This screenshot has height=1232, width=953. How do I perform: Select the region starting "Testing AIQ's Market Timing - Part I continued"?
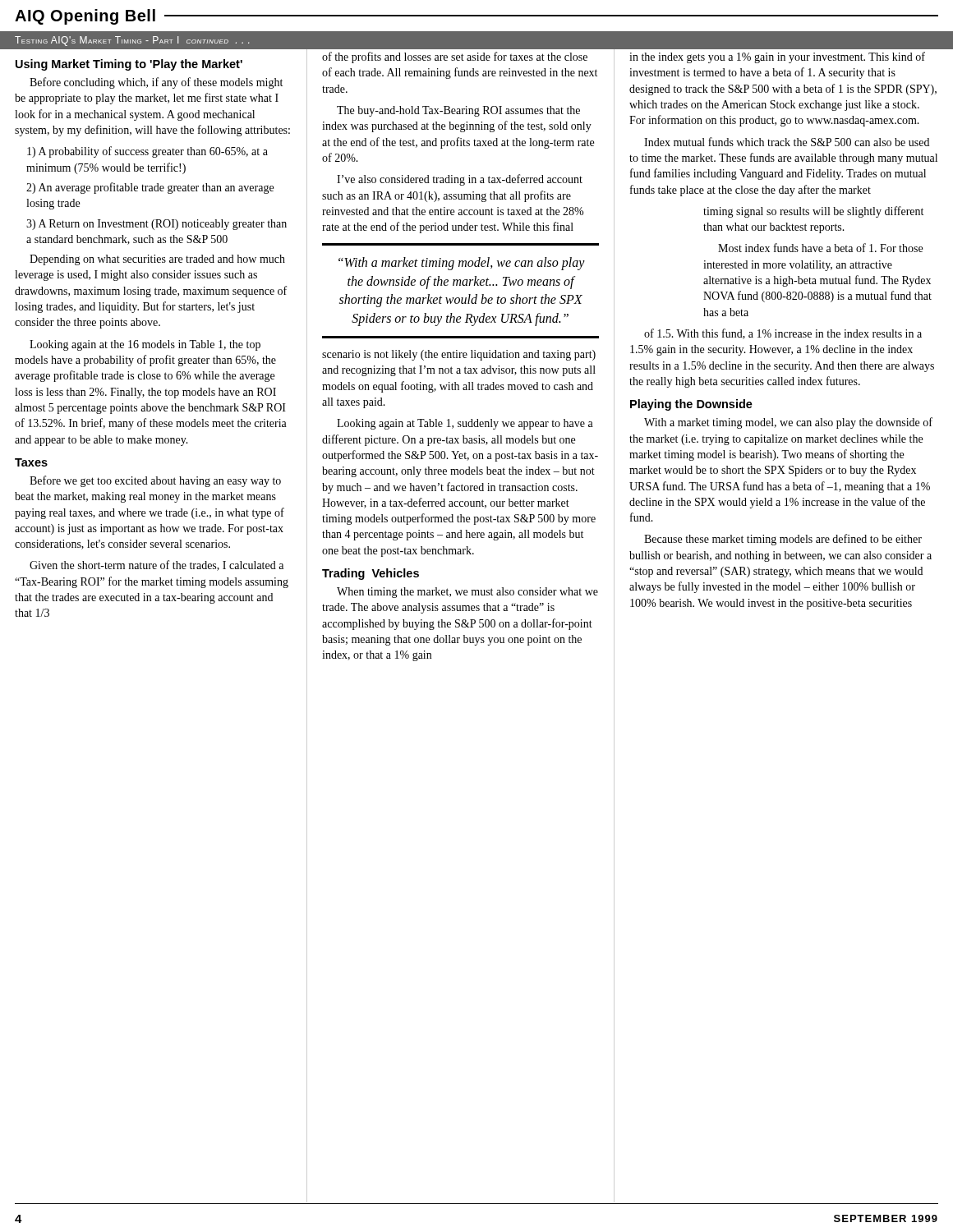[x=133, y=40]
